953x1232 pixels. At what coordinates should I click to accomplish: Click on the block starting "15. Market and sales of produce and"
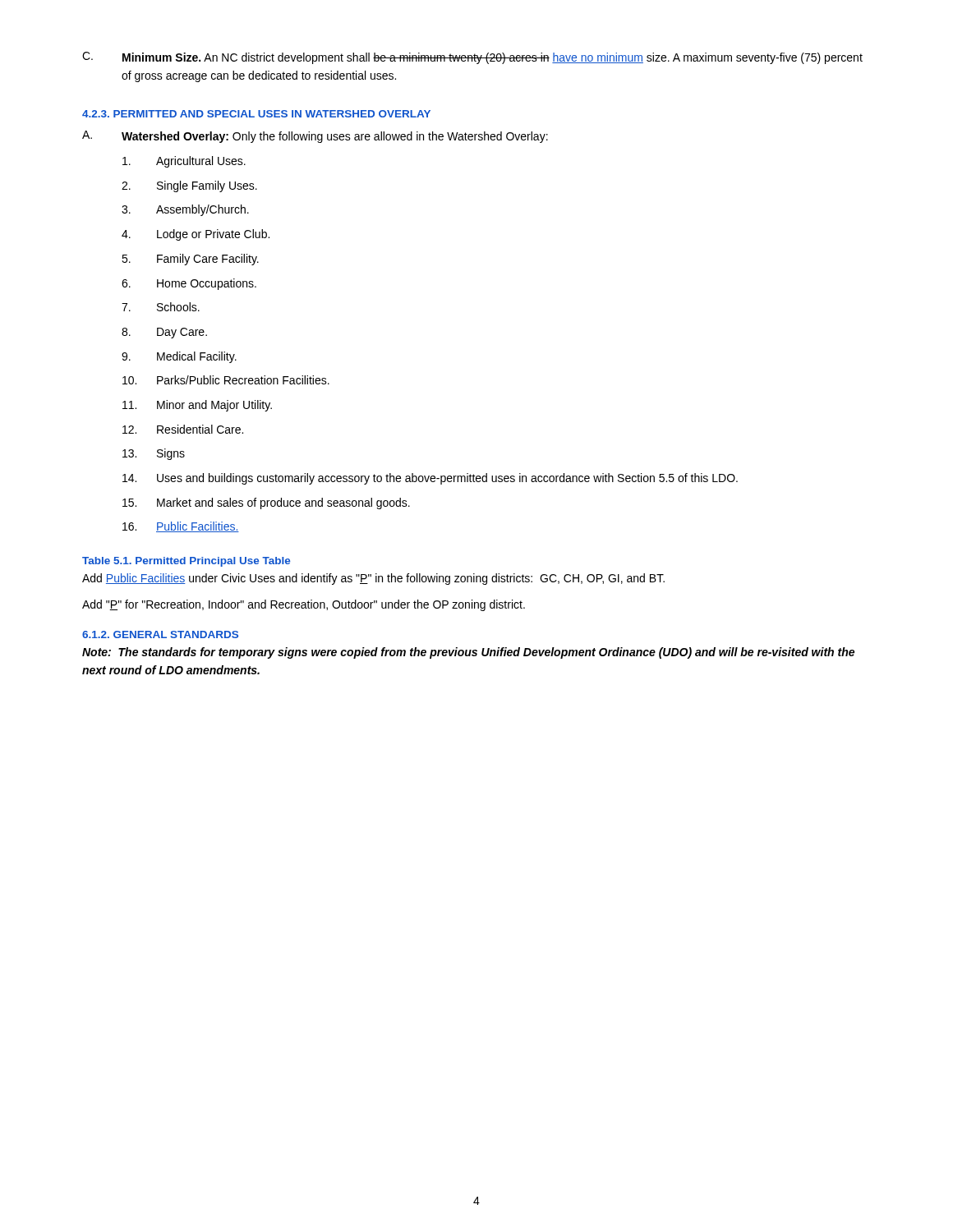click(x=266, y=503)
